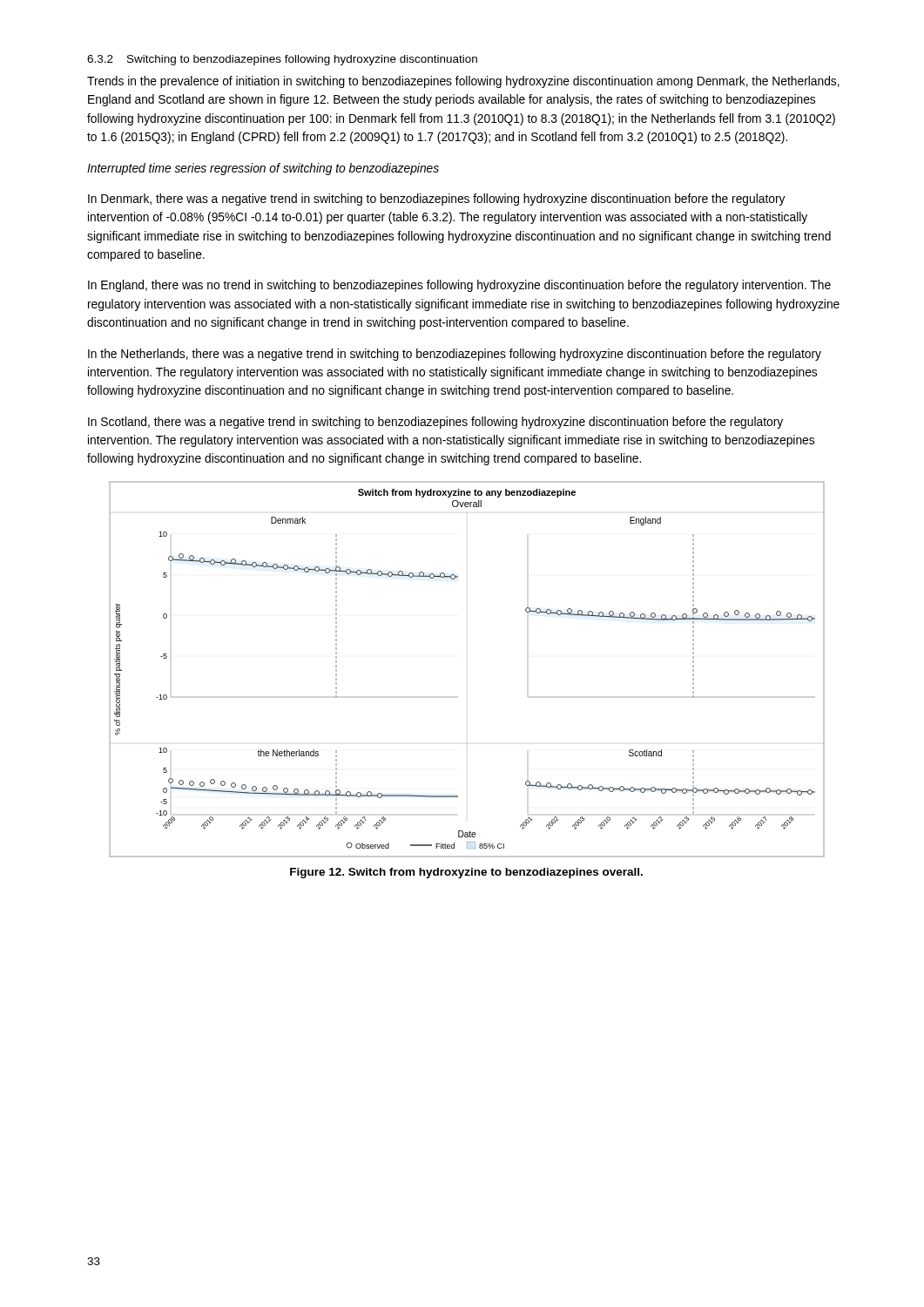Click on the text block starting "6.3.2 Switching to benzodiazepines following hydroxyzine"
Image resolution: width=924 pixels, height=1307 pixels.
(283, 59)
